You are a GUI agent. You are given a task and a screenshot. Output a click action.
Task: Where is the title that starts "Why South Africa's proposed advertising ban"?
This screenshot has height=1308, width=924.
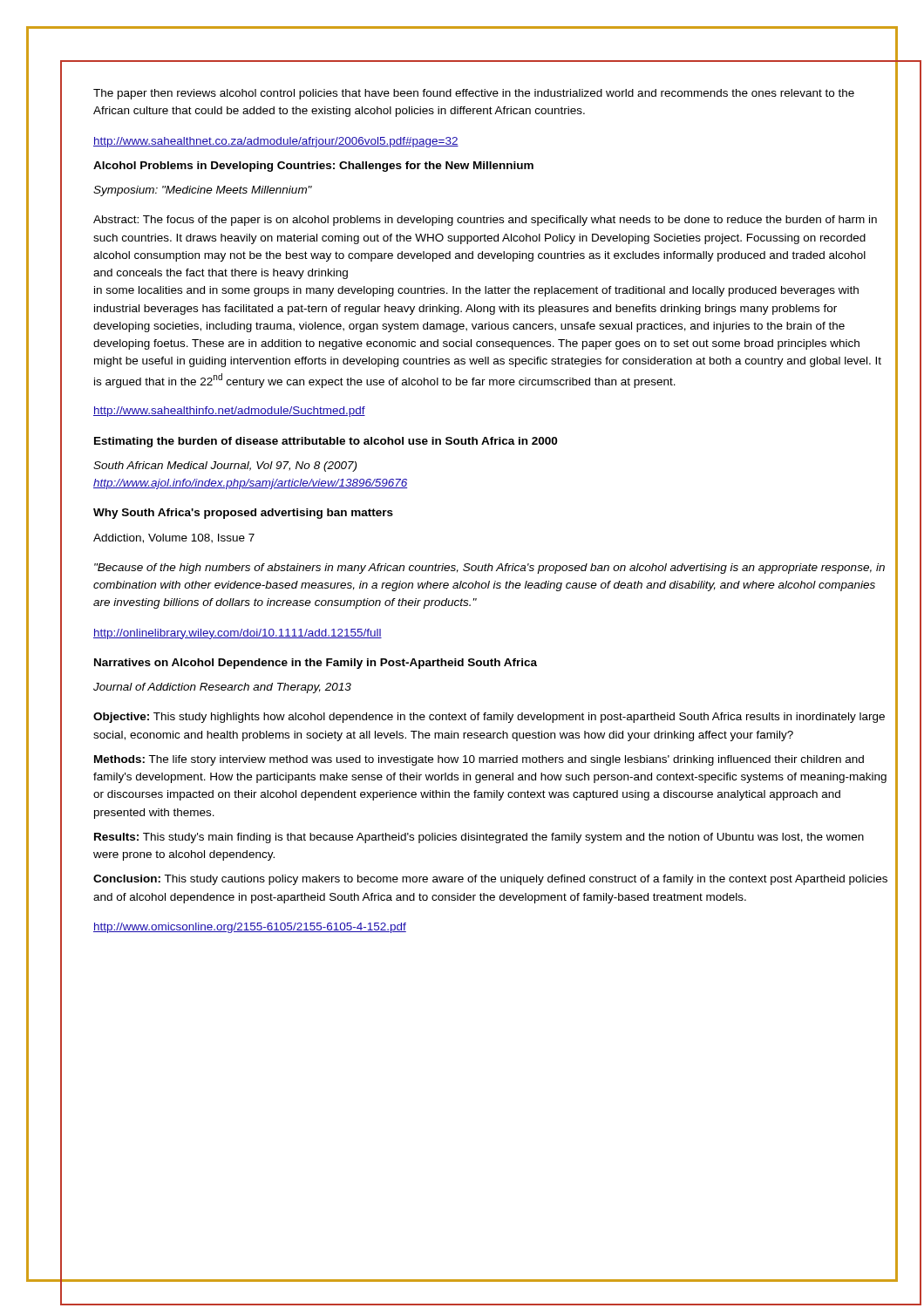tap(243, 512)
